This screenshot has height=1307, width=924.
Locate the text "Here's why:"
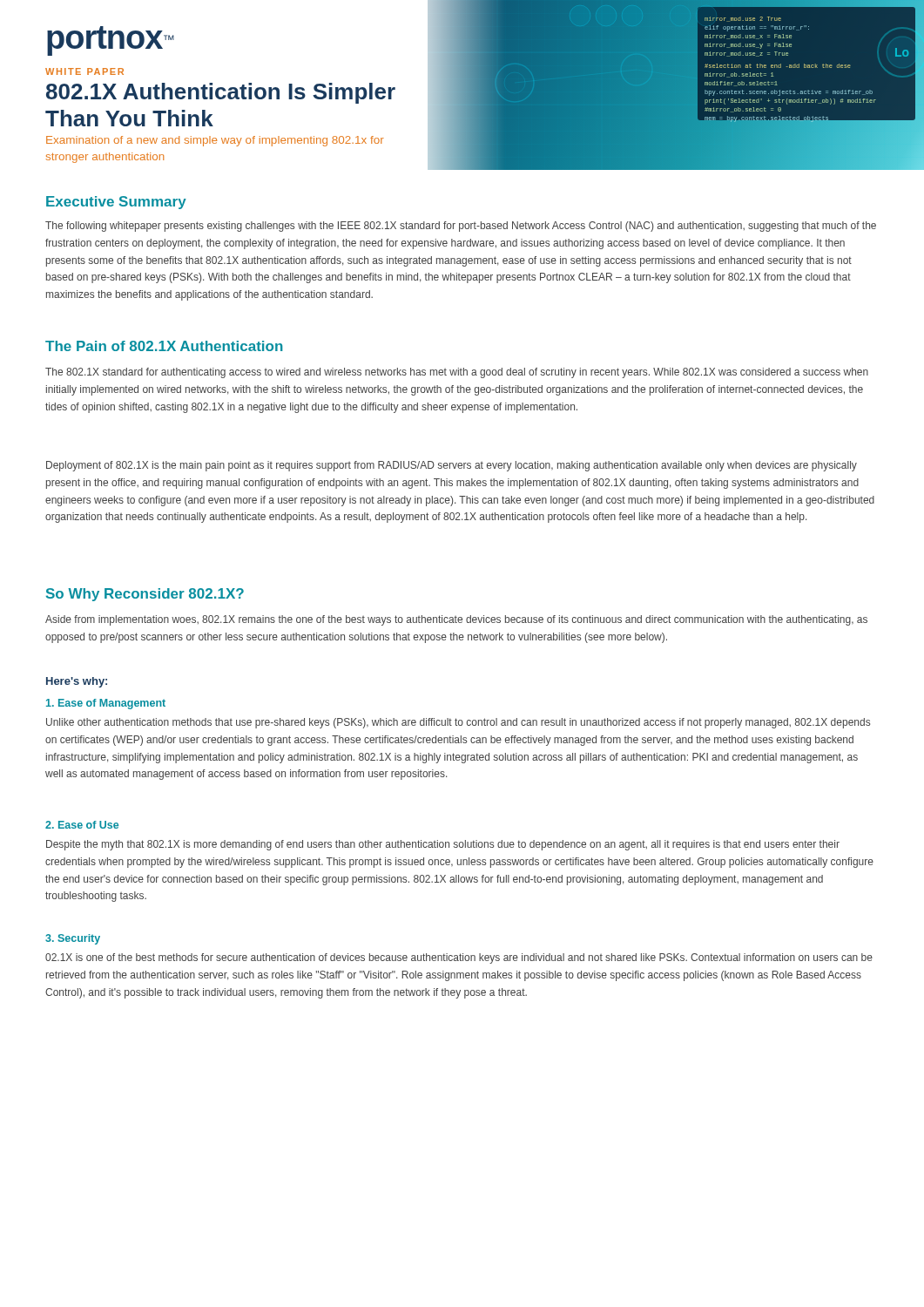coord(77,681)
